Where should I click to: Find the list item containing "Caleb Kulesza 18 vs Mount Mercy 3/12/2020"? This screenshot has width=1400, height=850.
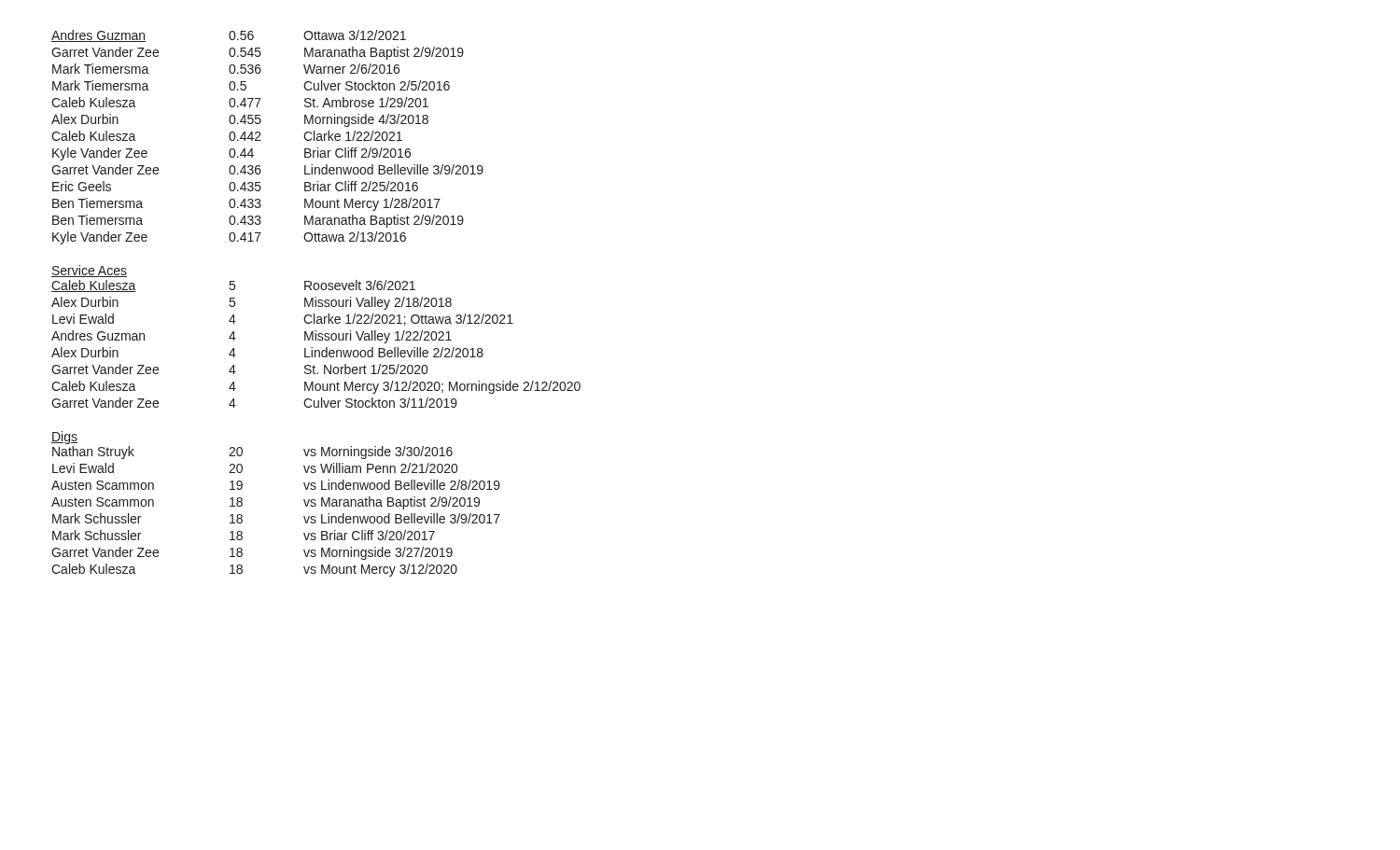click(x=98, y=570)
